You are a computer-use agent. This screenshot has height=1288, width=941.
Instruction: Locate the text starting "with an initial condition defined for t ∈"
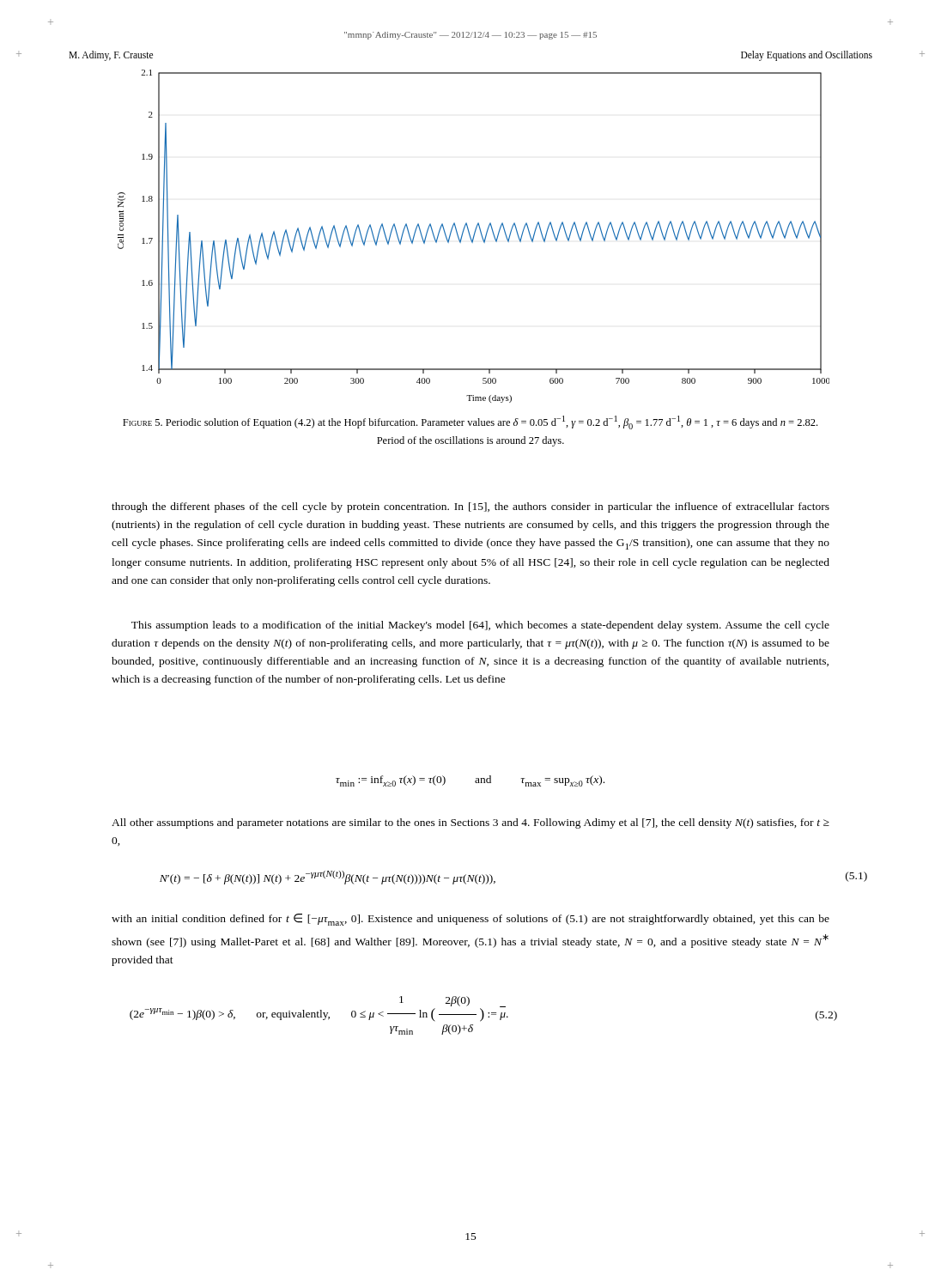[470, 939]
